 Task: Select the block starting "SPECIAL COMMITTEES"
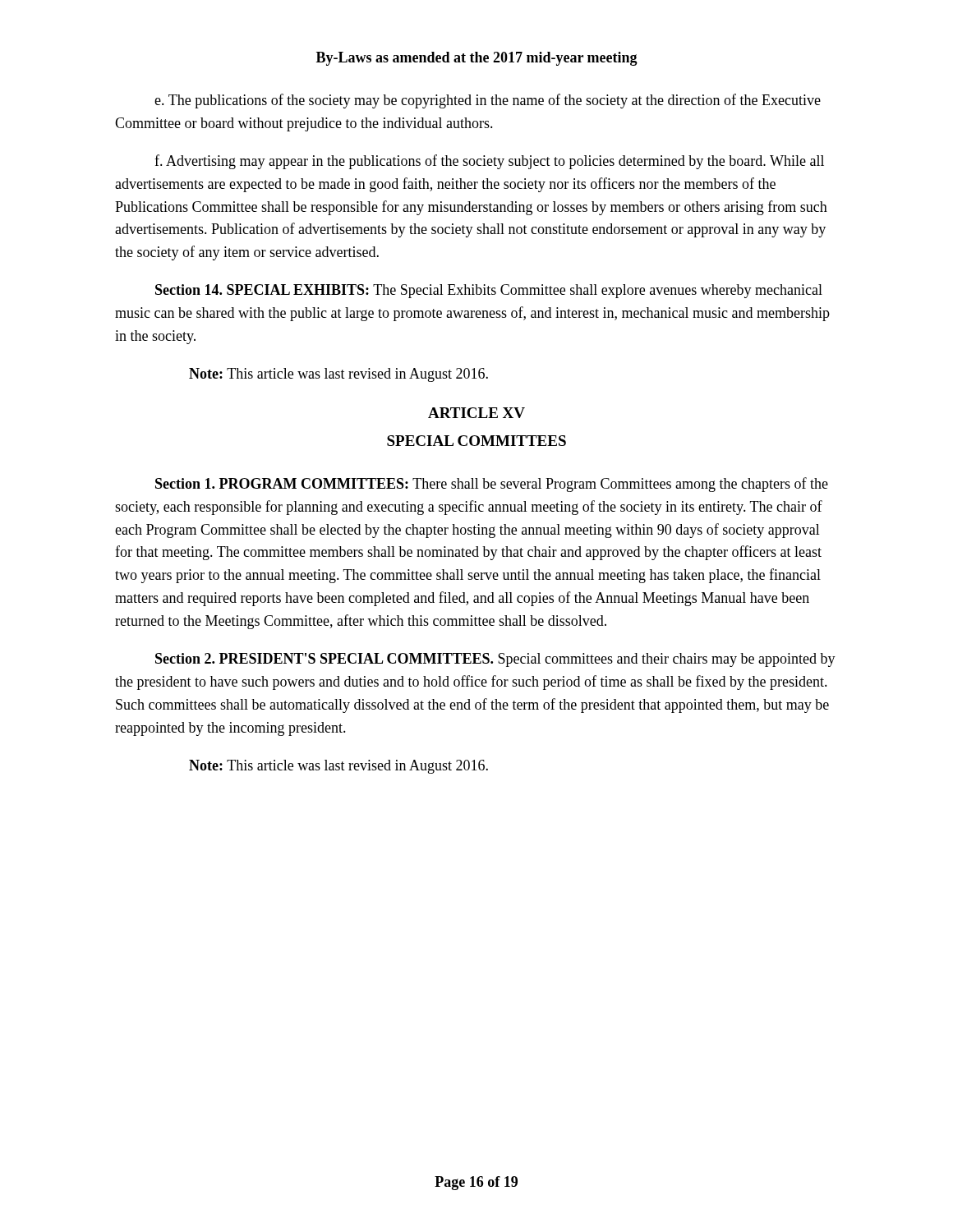(476, 440)
